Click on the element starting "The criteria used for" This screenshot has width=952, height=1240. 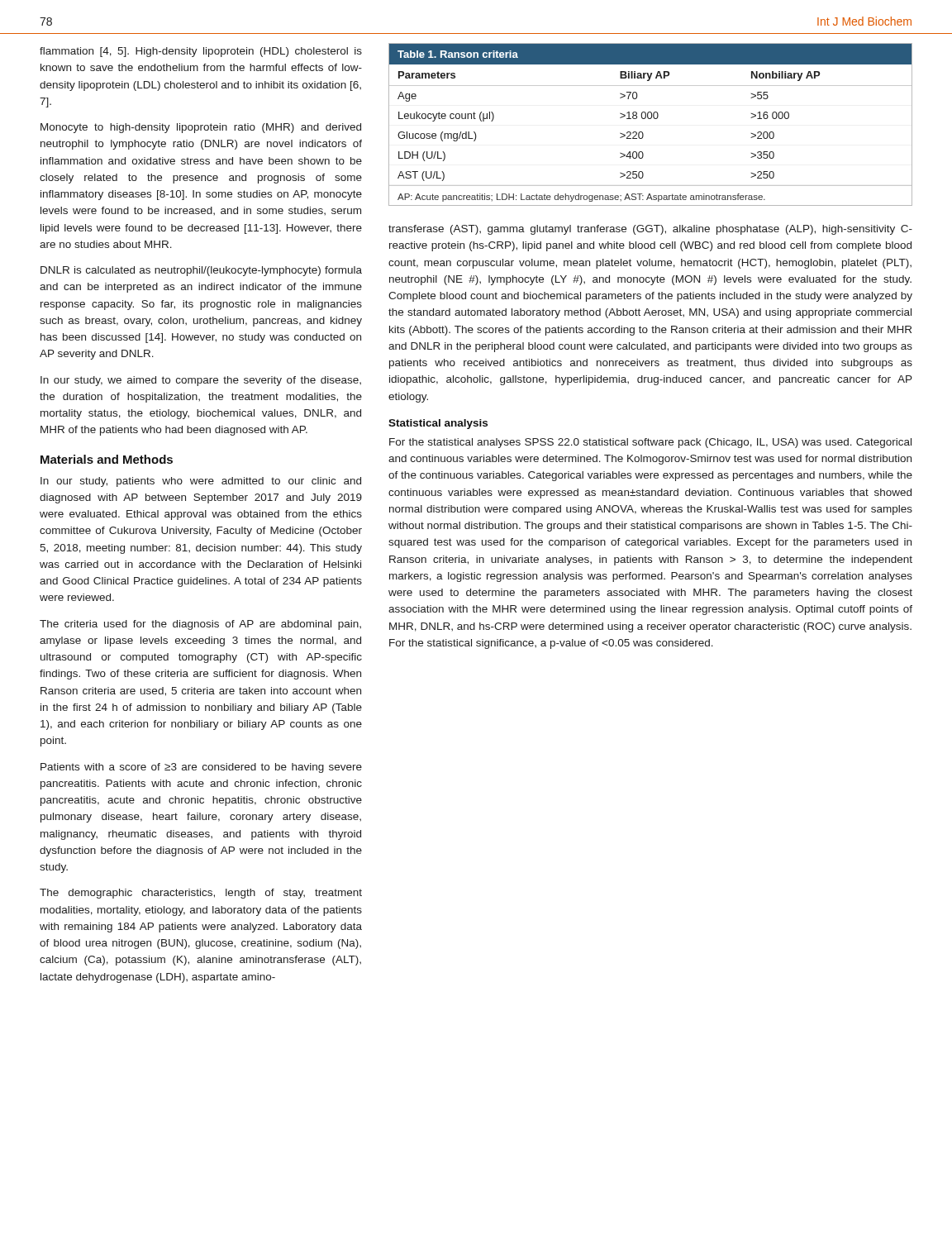pyautogui.click(x=201, y=682)
